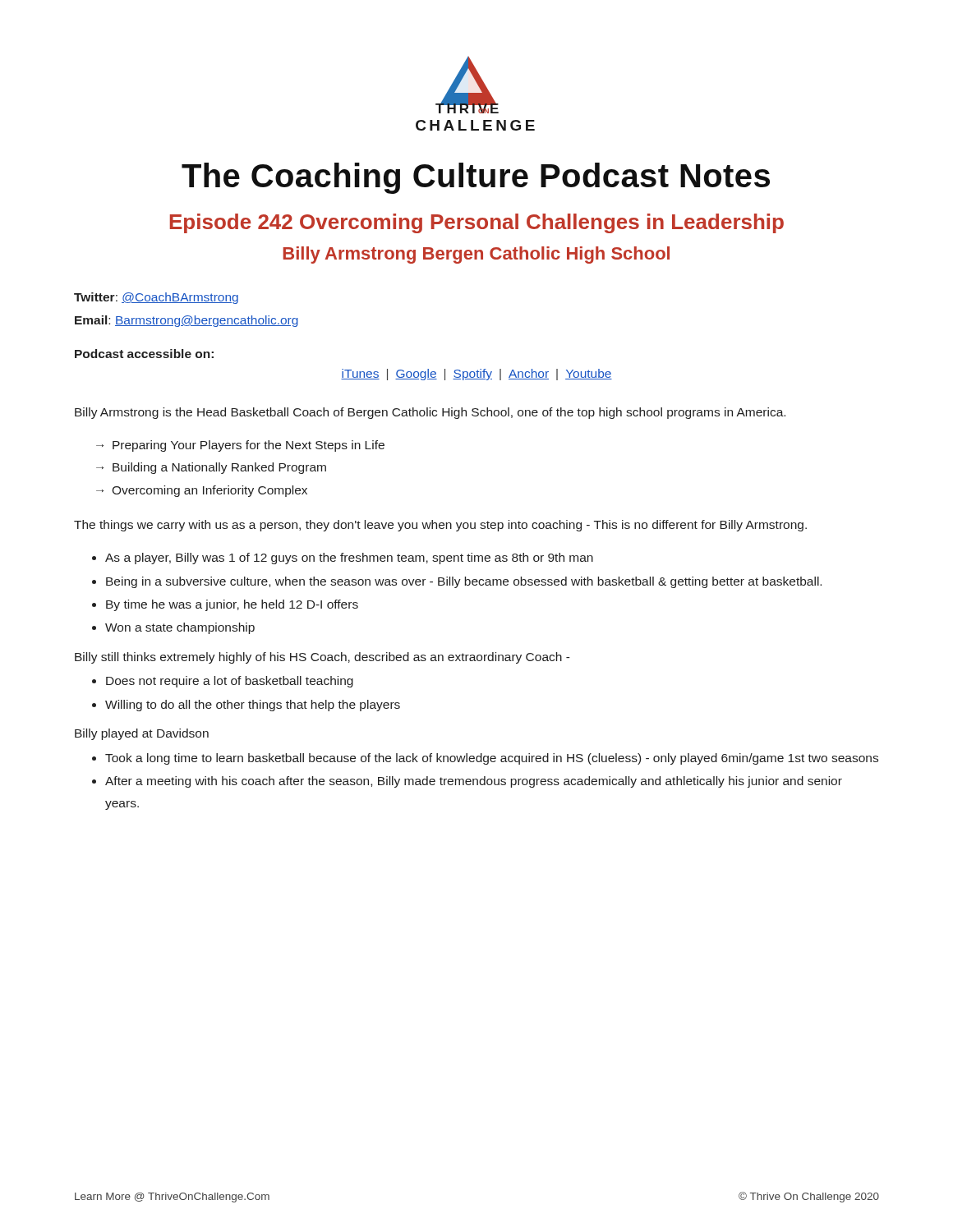
Task: Click on the text block starting "Willing to do all the"
Action: click(x=253, y=704)
